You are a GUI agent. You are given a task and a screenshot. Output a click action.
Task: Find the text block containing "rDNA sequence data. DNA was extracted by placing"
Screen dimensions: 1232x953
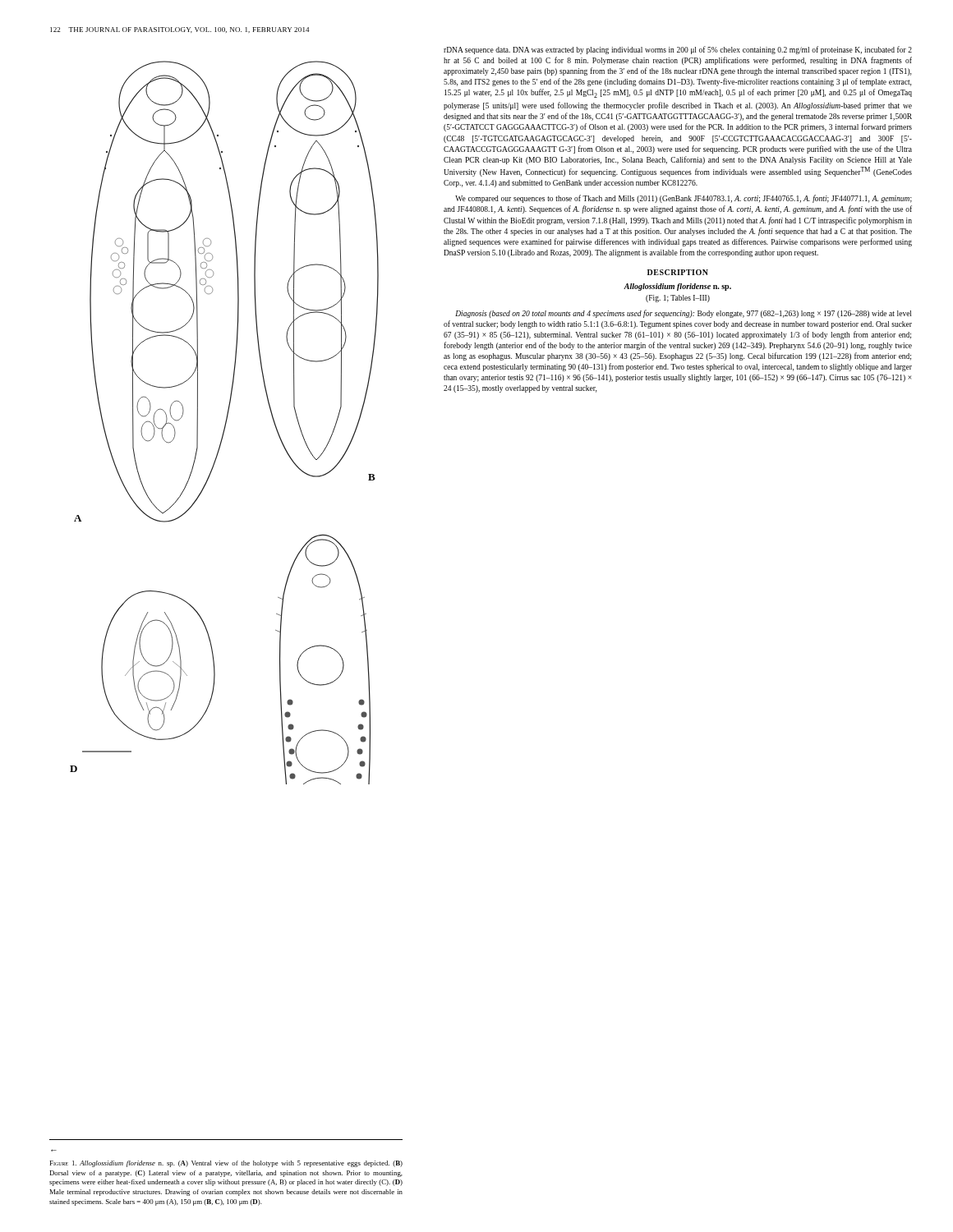click(678, 117)
